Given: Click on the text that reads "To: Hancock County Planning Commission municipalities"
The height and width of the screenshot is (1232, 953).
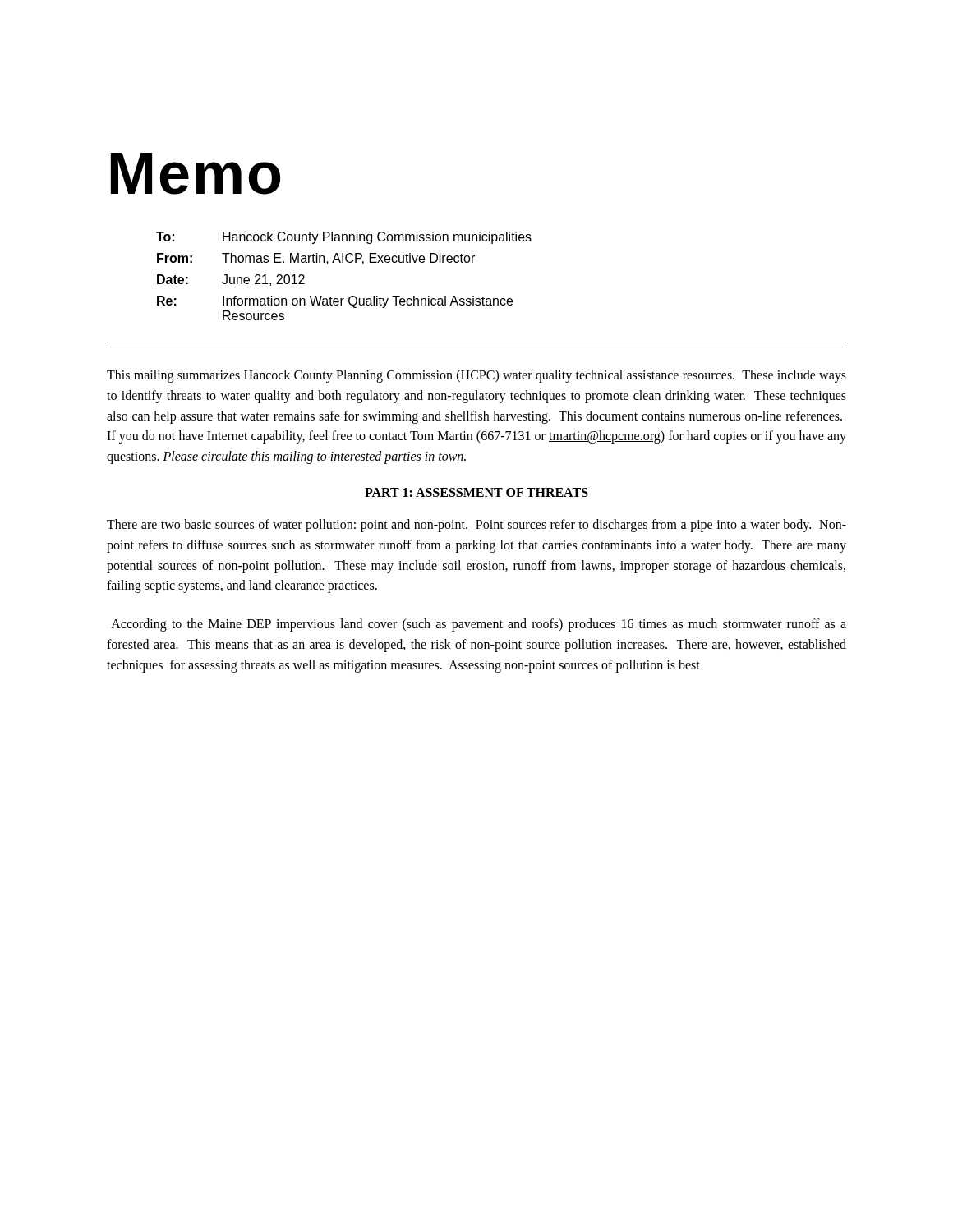Looking at the screenshot, I should pos(344,237).
